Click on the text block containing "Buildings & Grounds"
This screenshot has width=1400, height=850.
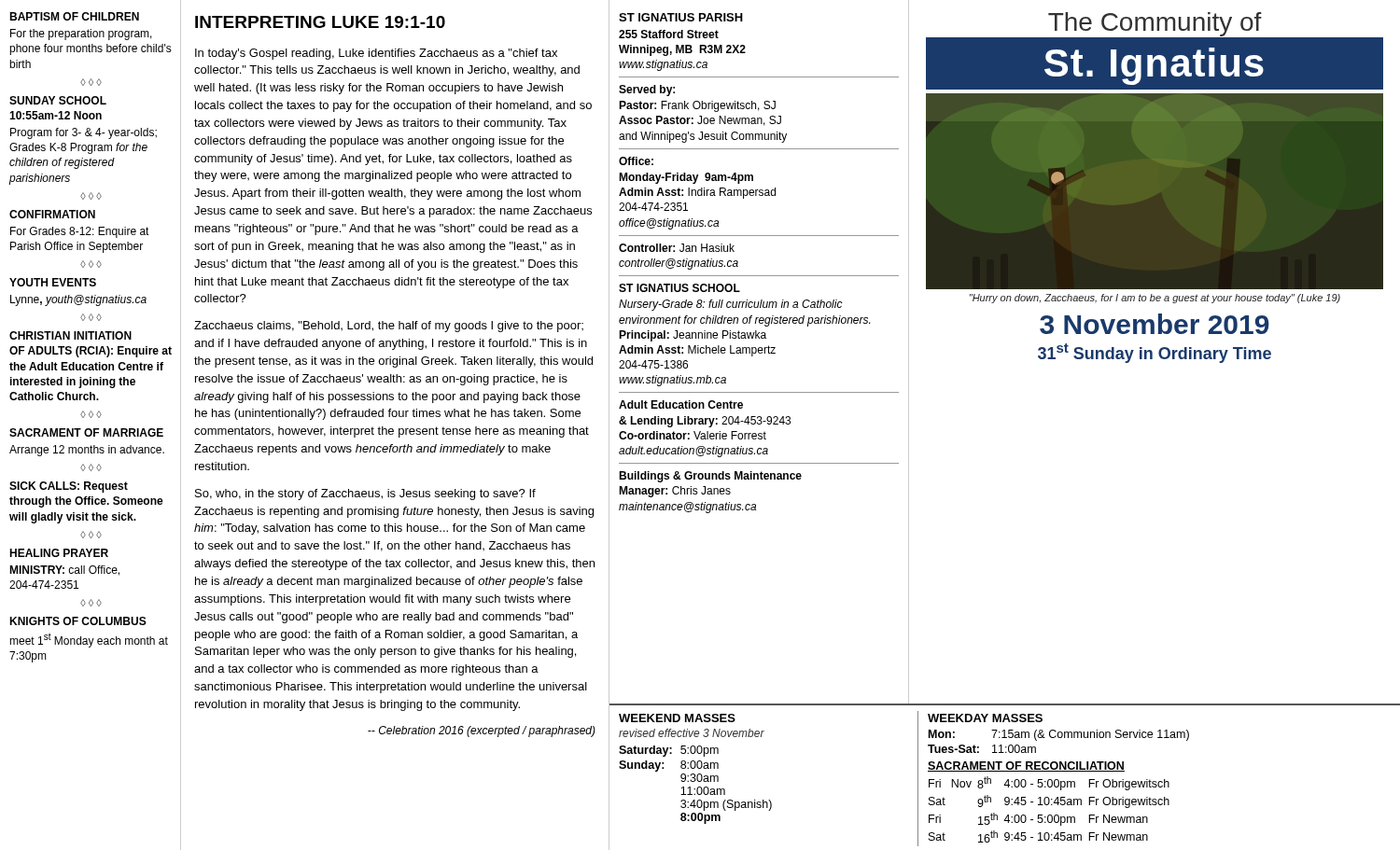click(710, 491)
